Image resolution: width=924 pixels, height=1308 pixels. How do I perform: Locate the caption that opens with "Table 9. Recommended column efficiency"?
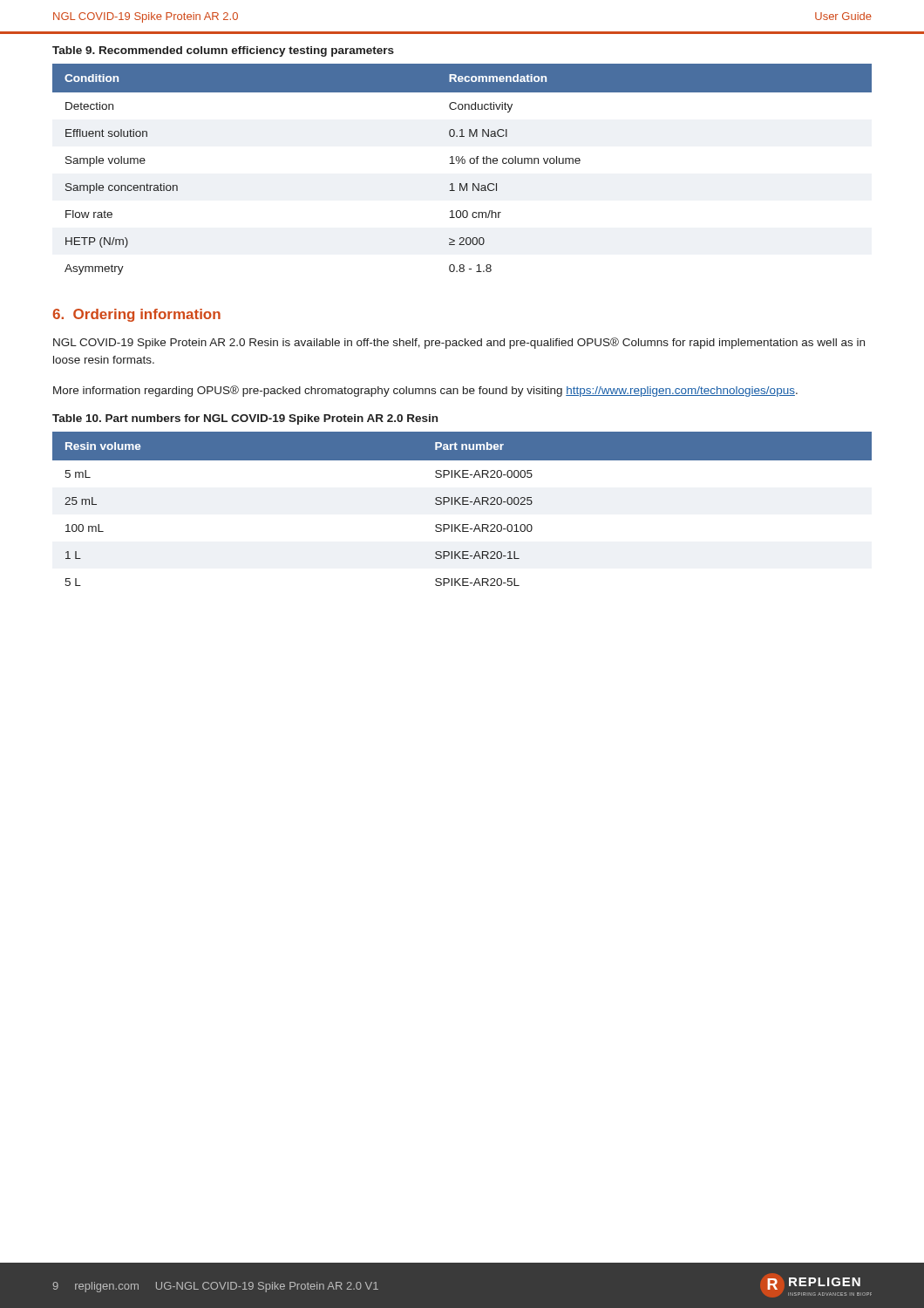[x=223, y=50]
